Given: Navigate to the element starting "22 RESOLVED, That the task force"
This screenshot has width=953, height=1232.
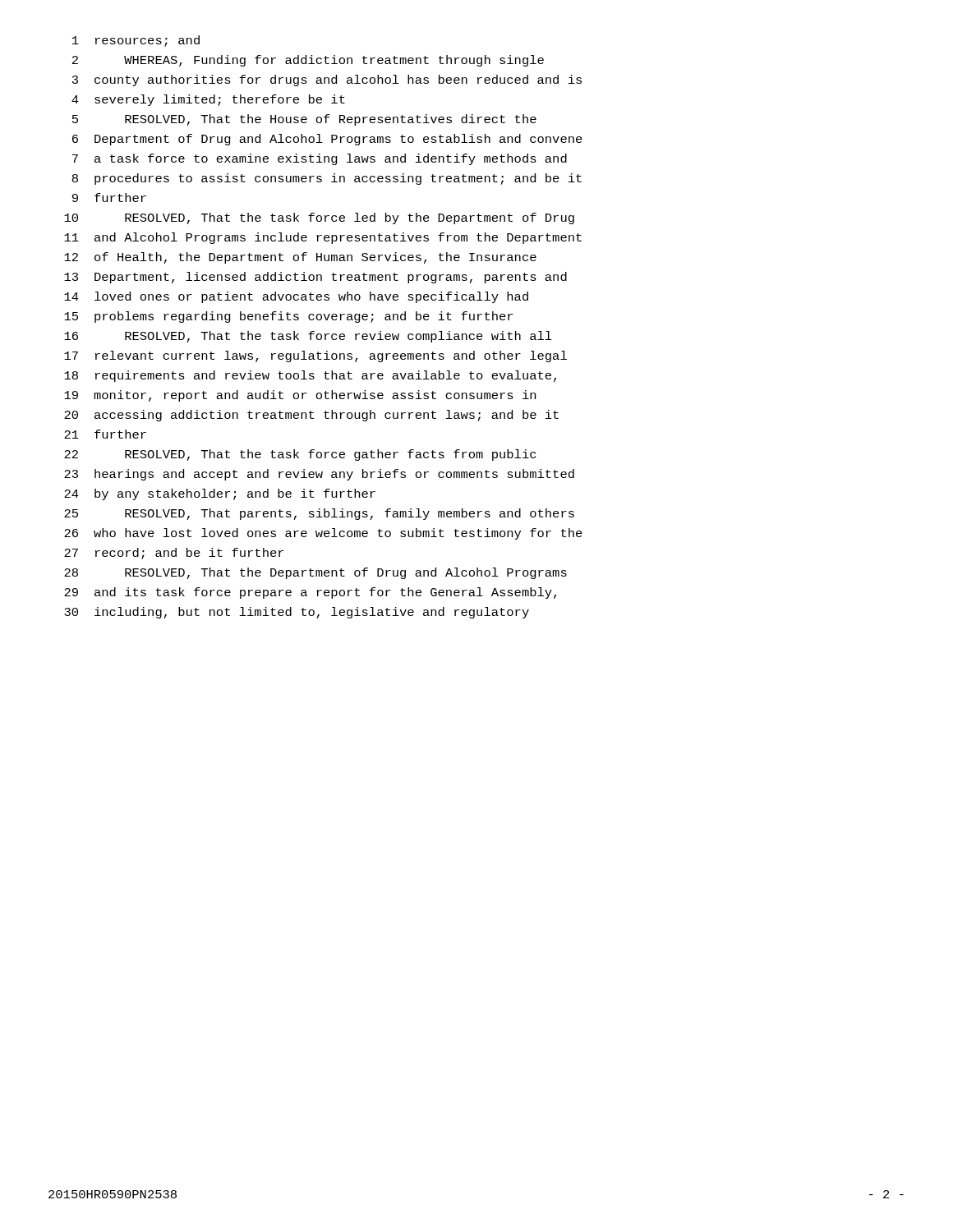Looking at the screenshot, I should (292, 455).
